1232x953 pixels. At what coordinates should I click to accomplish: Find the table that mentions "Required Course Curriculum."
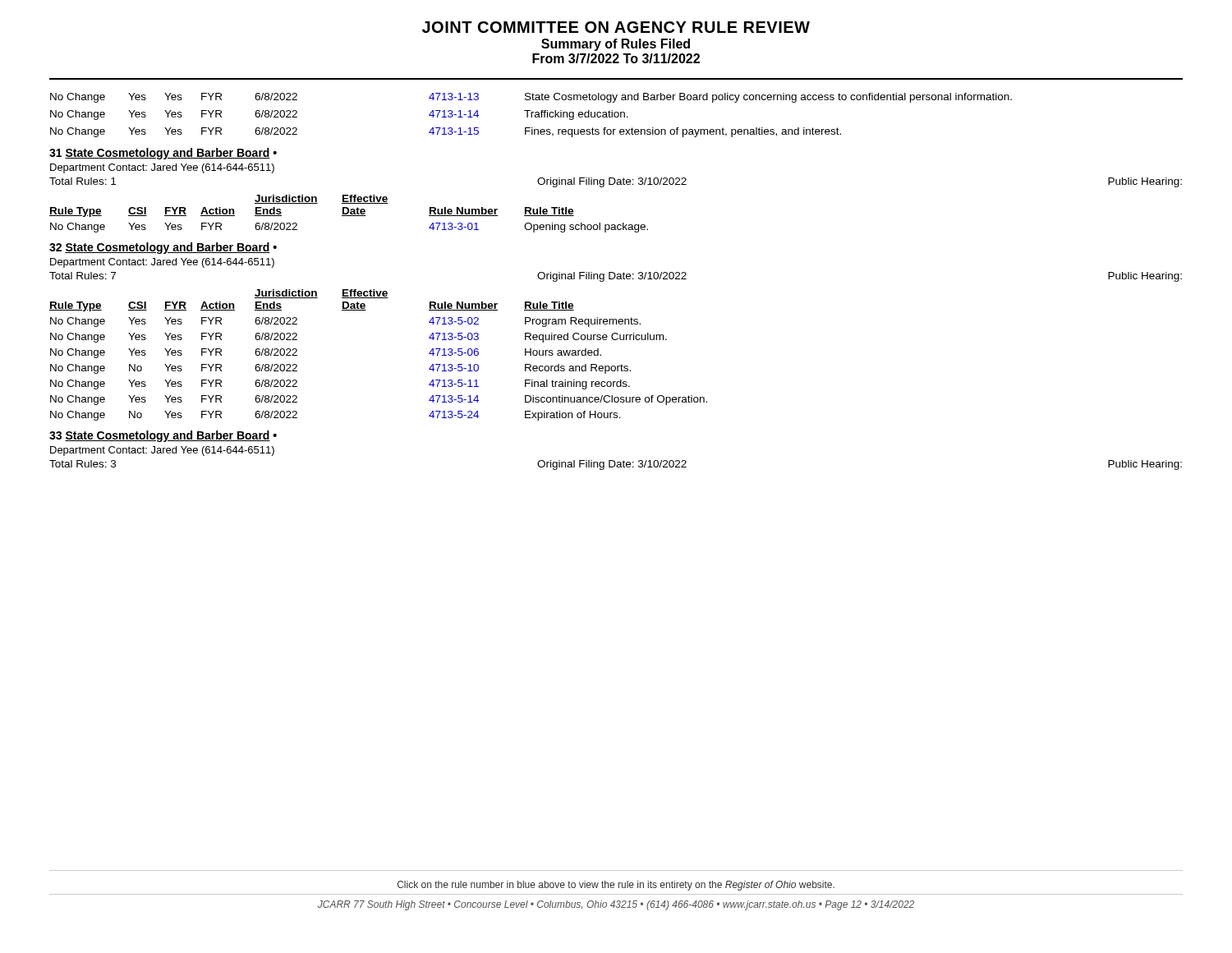[x=616, y=354]
